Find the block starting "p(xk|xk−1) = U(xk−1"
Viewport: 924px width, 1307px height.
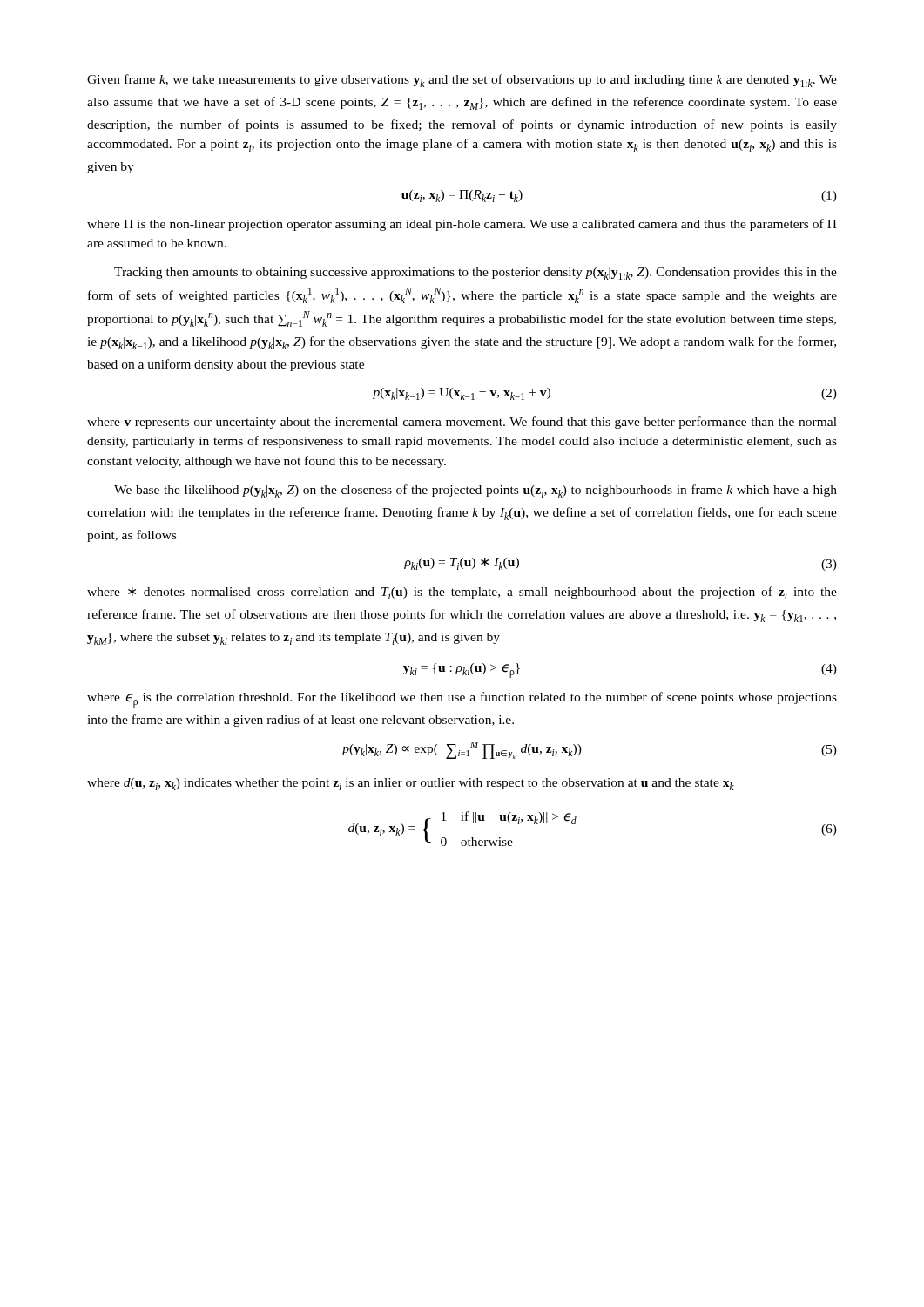coord(462,393)
